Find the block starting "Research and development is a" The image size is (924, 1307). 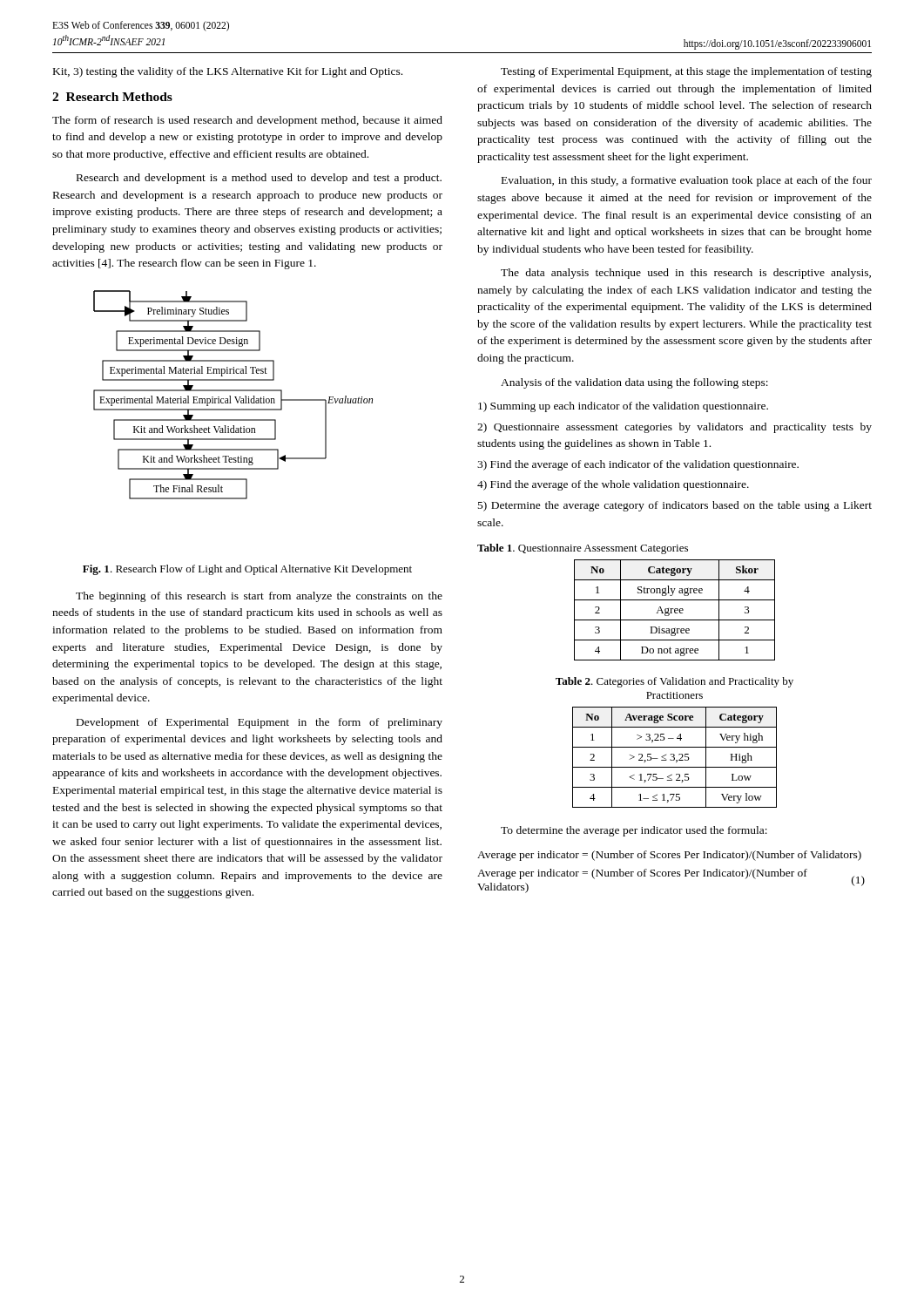click(247, 220)
